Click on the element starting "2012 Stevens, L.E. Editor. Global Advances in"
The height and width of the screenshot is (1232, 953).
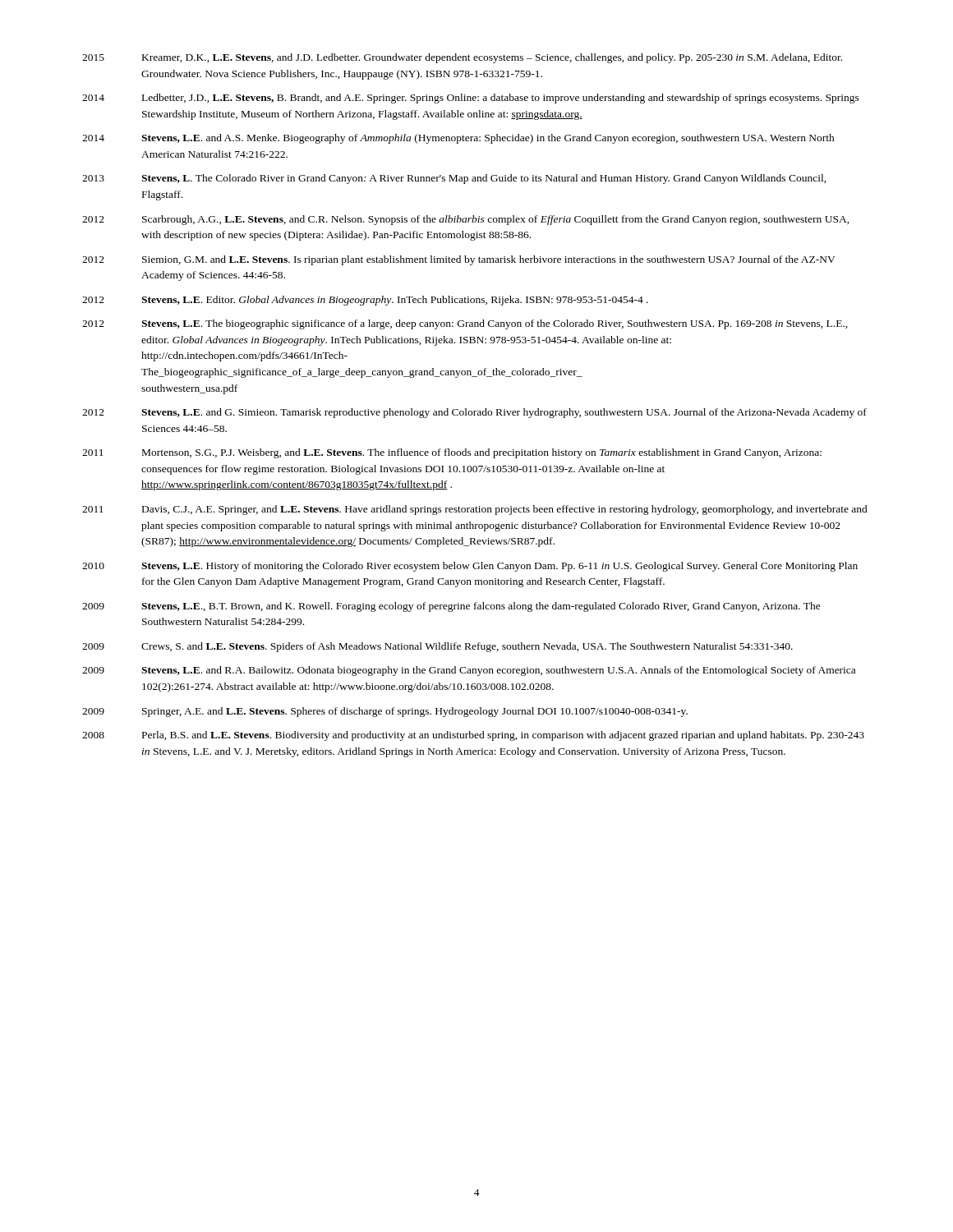(476, 299)
